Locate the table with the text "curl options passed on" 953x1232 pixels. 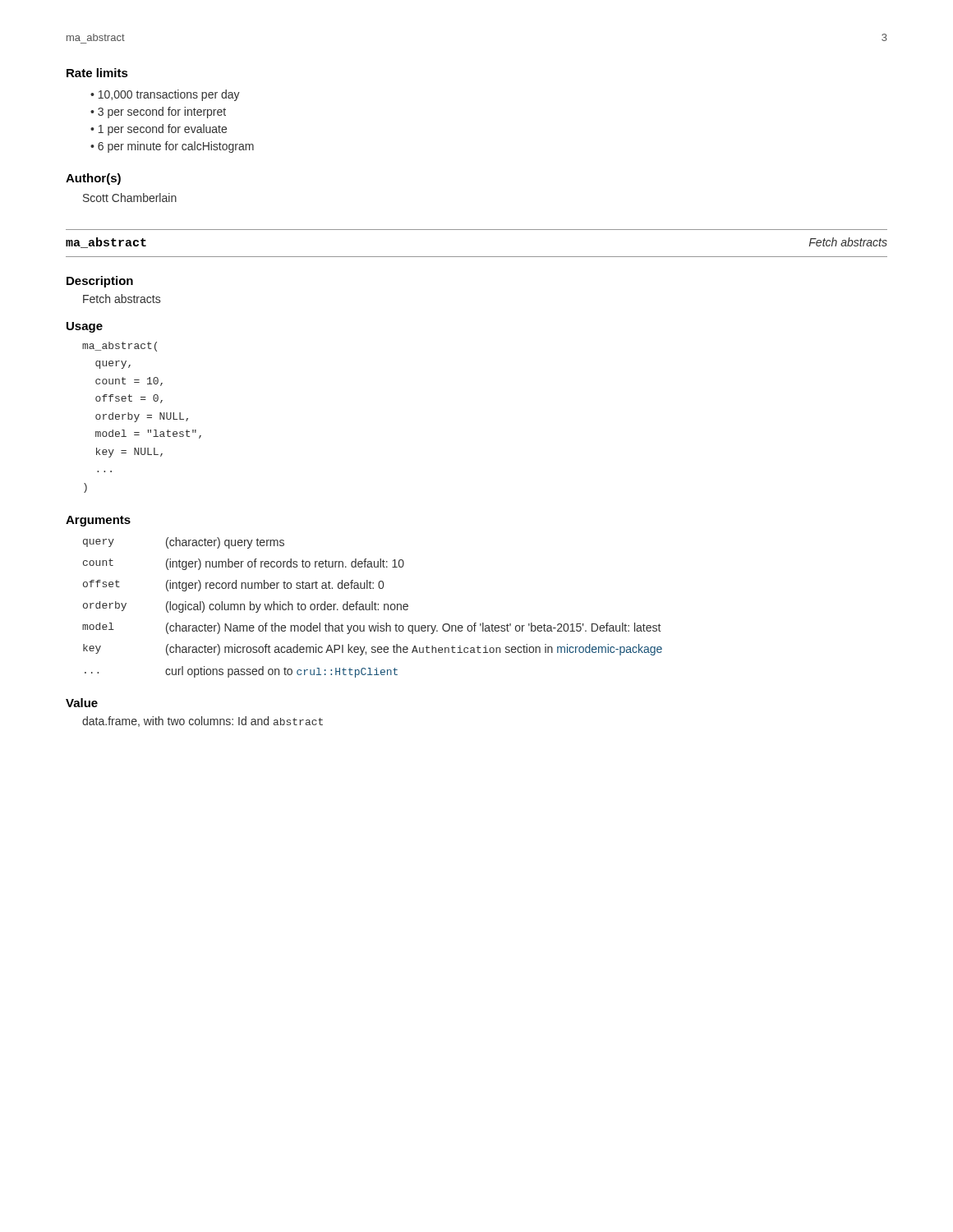click(x=485, y=609)
